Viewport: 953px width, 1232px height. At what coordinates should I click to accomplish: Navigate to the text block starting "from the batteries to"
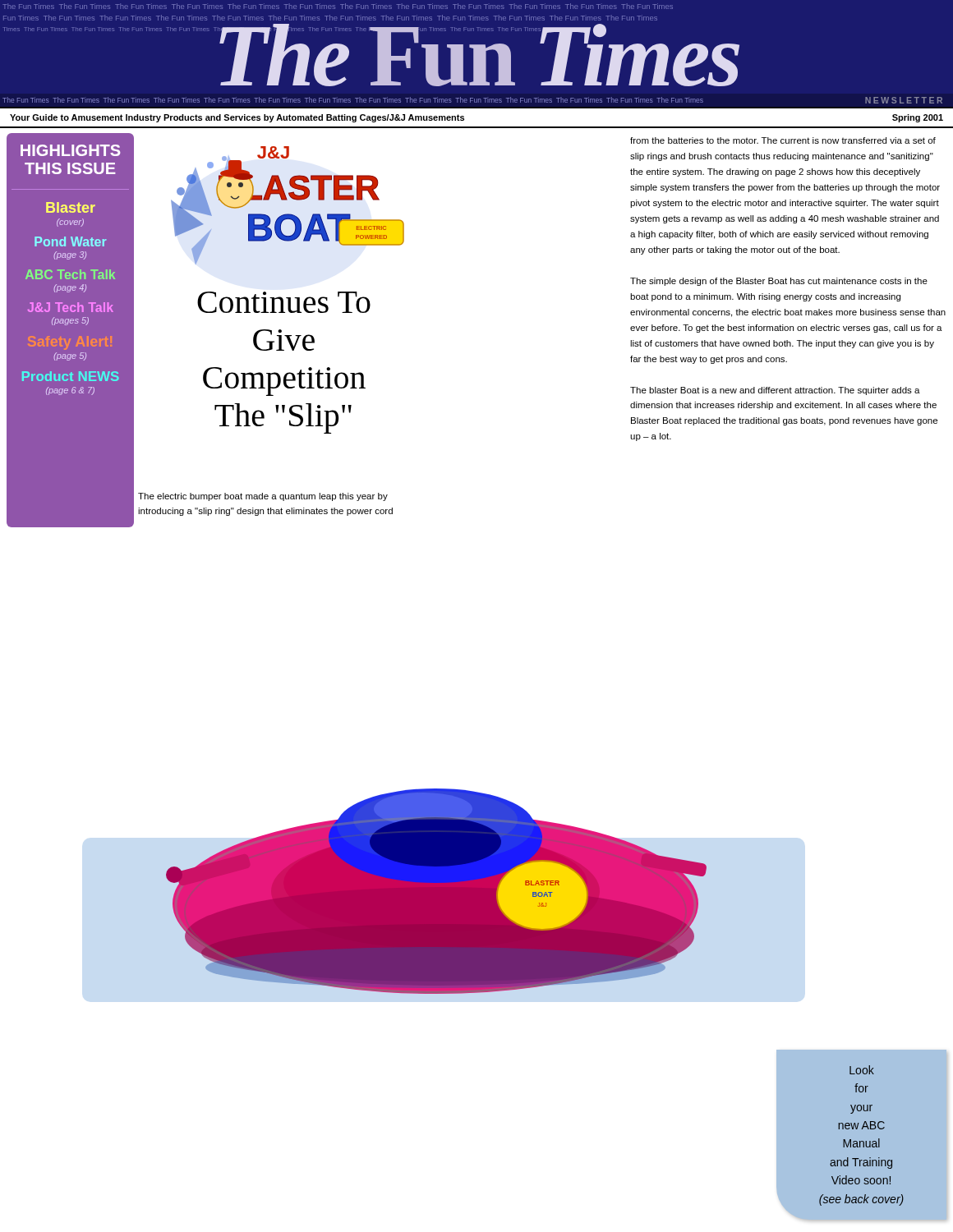tap(788, 288)
